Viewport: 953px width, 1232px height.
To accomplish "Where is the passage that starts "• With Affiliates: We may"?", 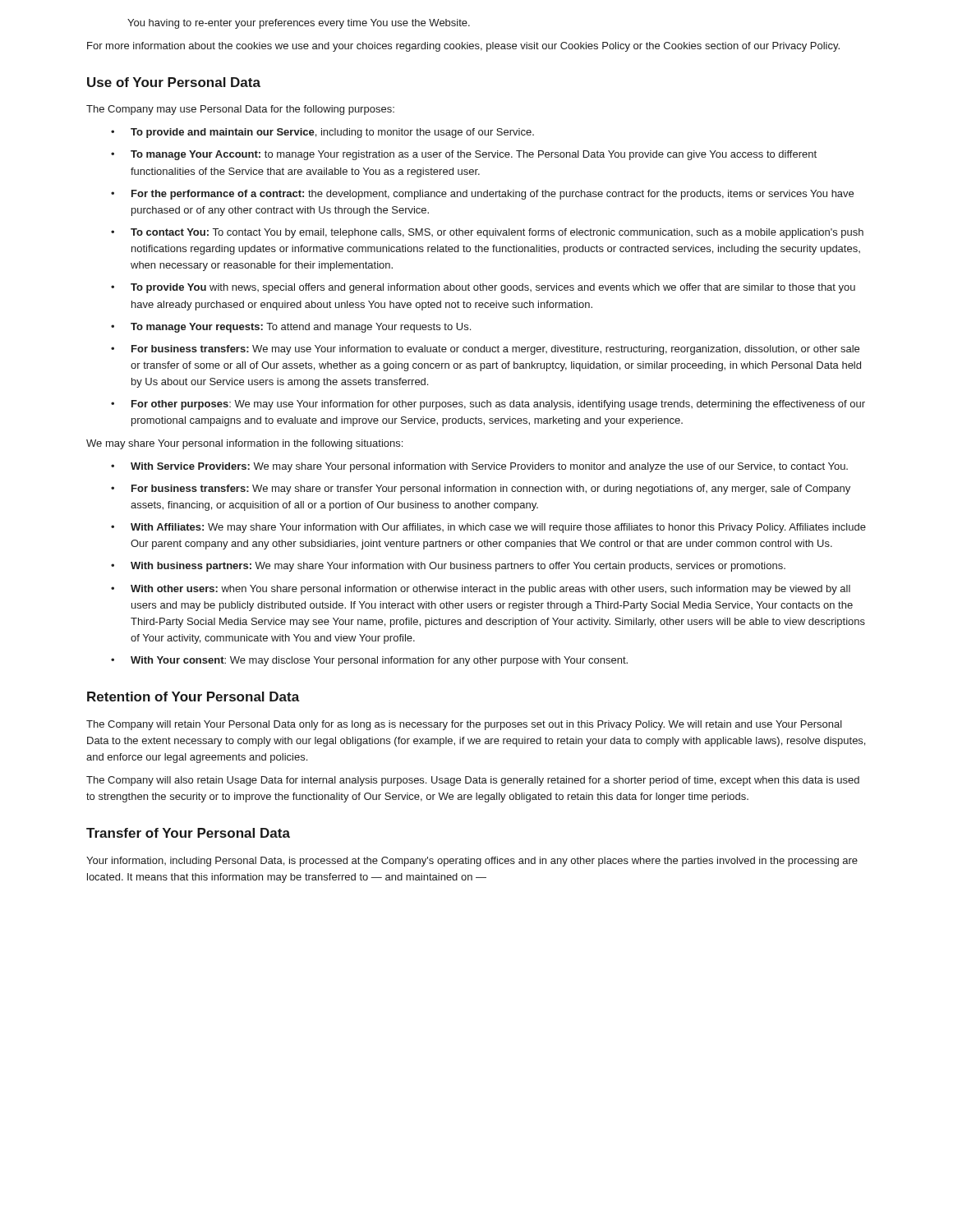I will 489,536.
